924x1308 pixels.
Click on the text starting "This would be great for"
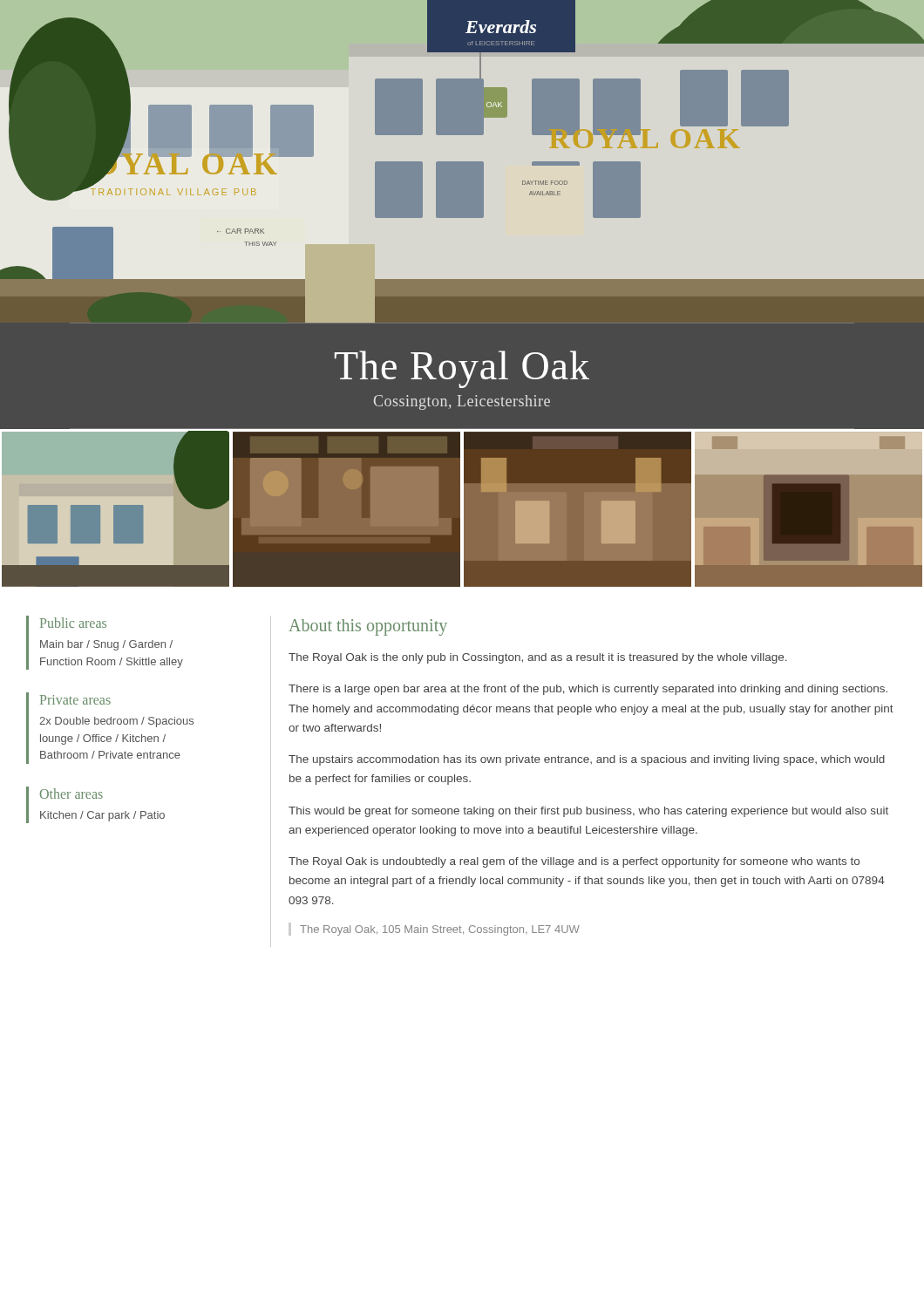coord(593,820)
